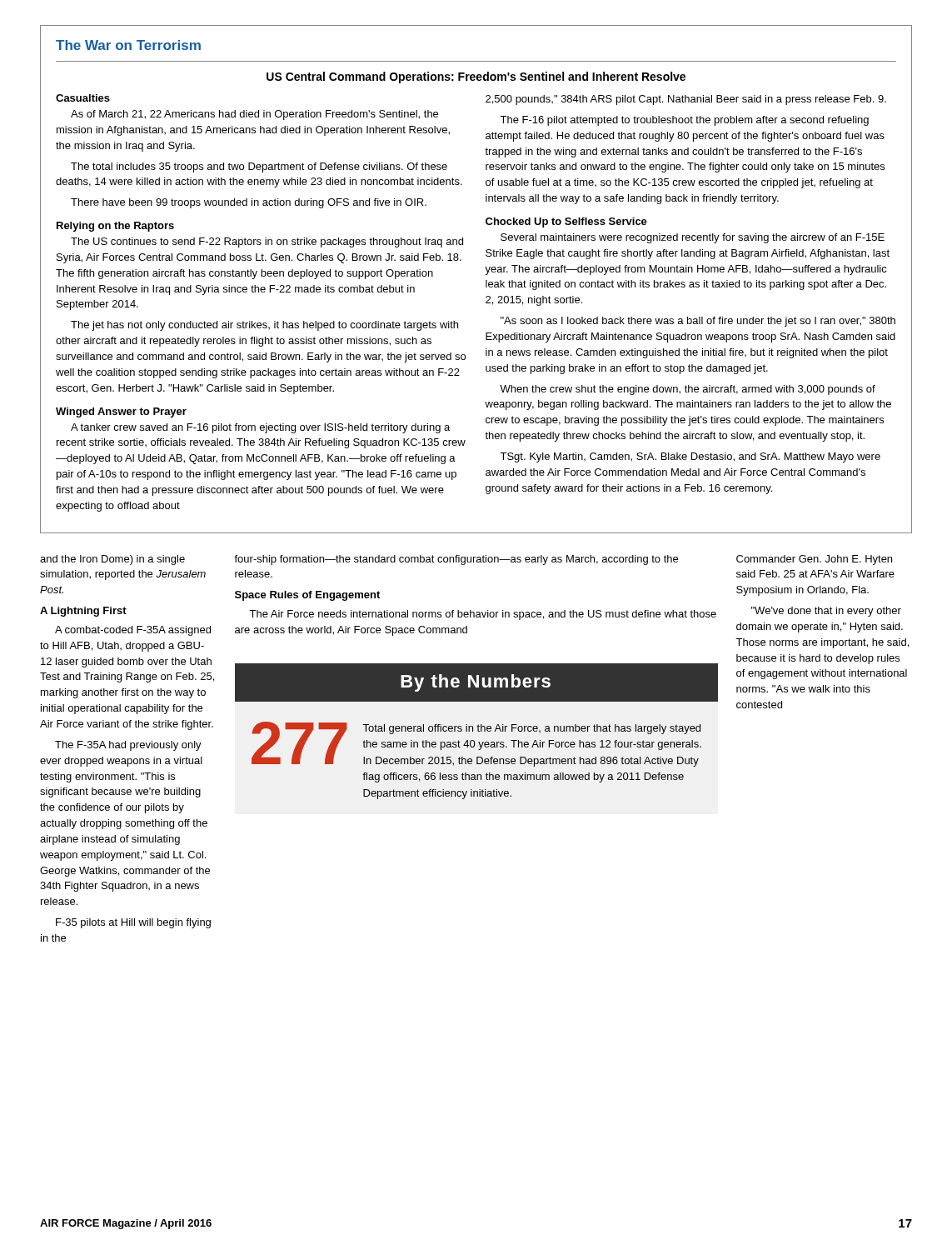The height and width of the screenshot is (1250, 952).
Task: Locate the text block that says "2,500 pounds," 384th ARS pilot Capt."
Action: click(686, 99)
